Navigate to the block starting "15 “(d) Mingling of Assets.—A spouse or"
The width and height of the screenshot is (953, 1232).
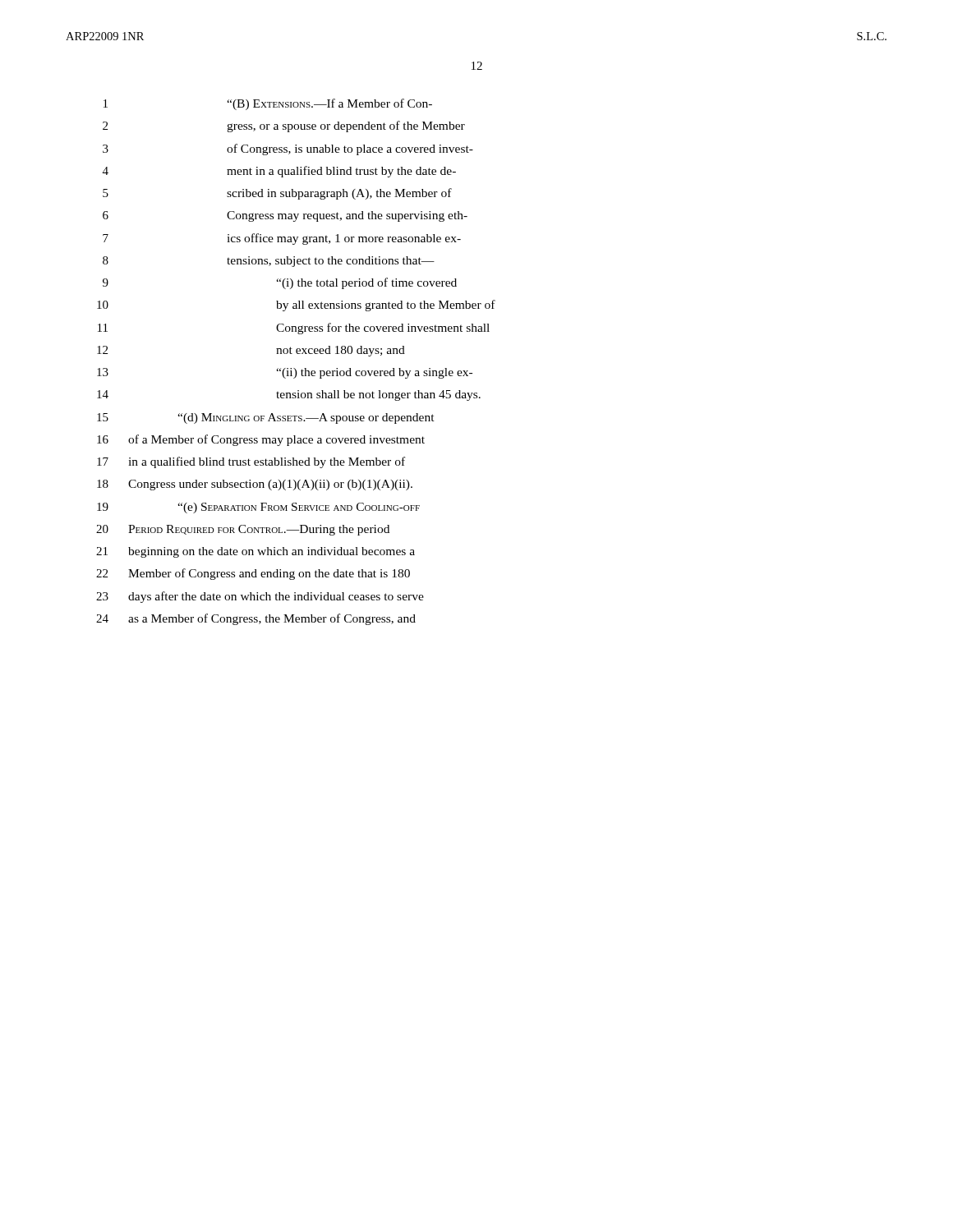click(266, 418)
